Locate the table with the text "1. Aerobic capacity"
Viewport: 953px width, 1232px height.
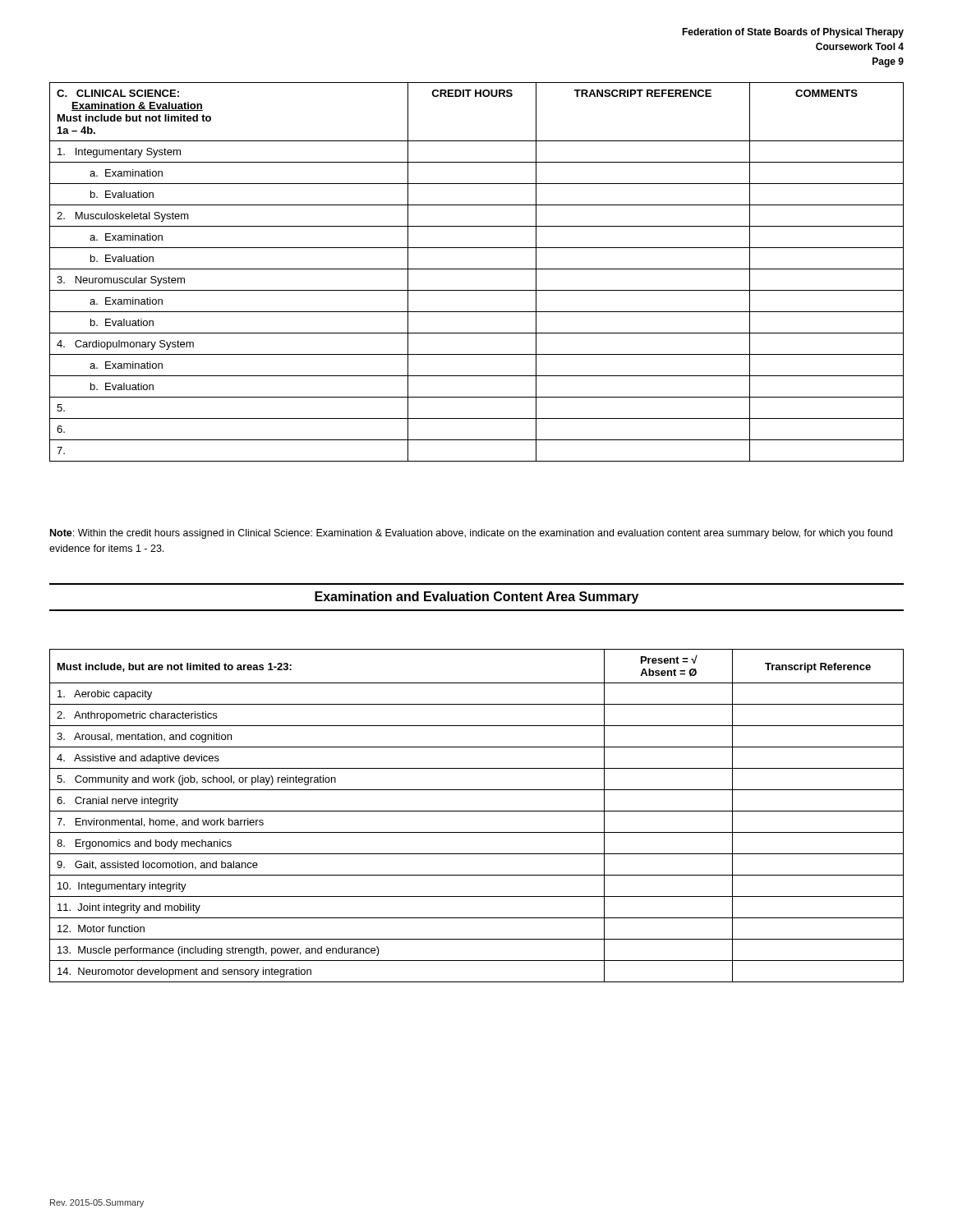point(476,816)
